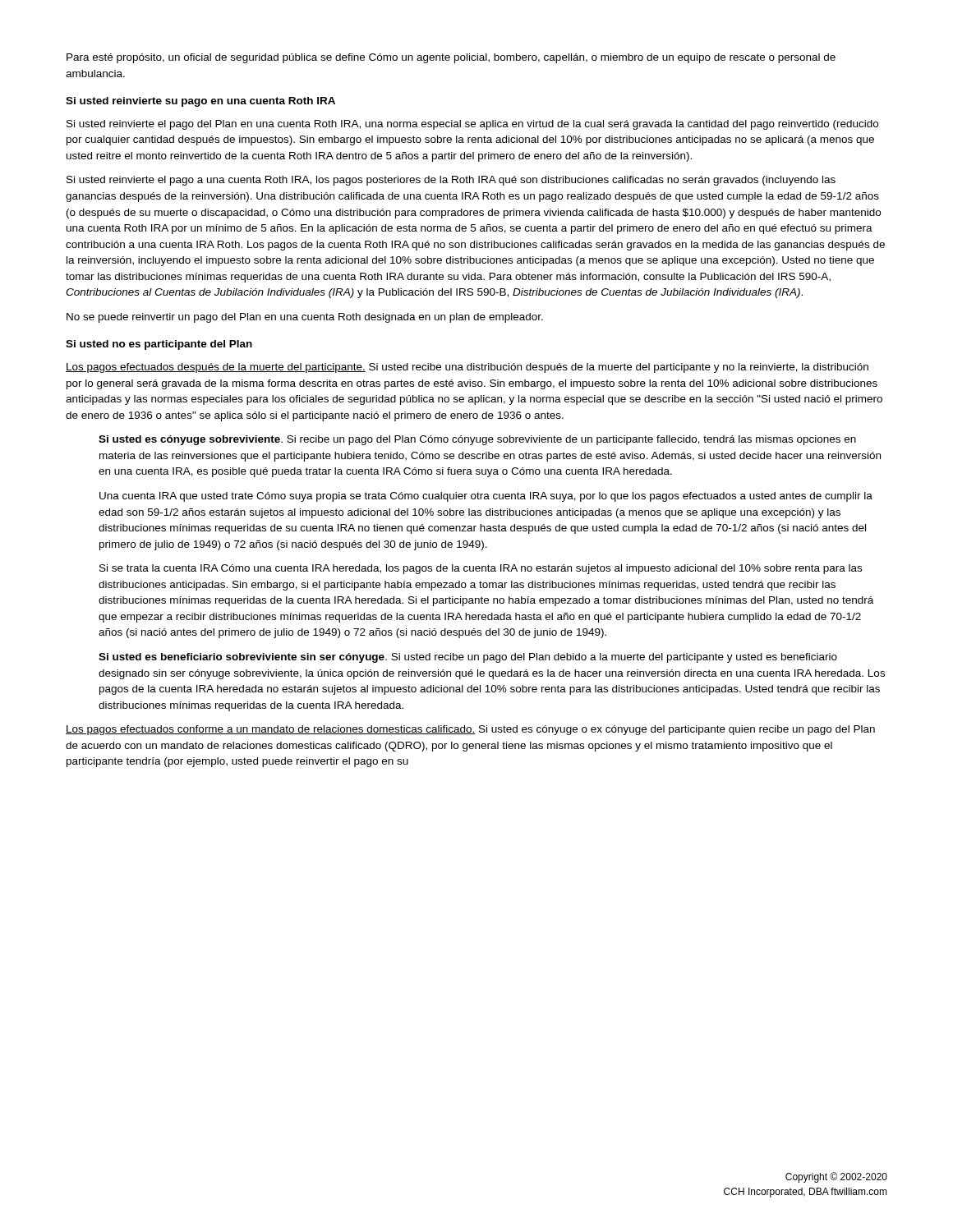Navigate to the text starting "Los pagos efectuados después de la muerte del"
Viewport: 953px width, 1232px height.
click(476, 391)
